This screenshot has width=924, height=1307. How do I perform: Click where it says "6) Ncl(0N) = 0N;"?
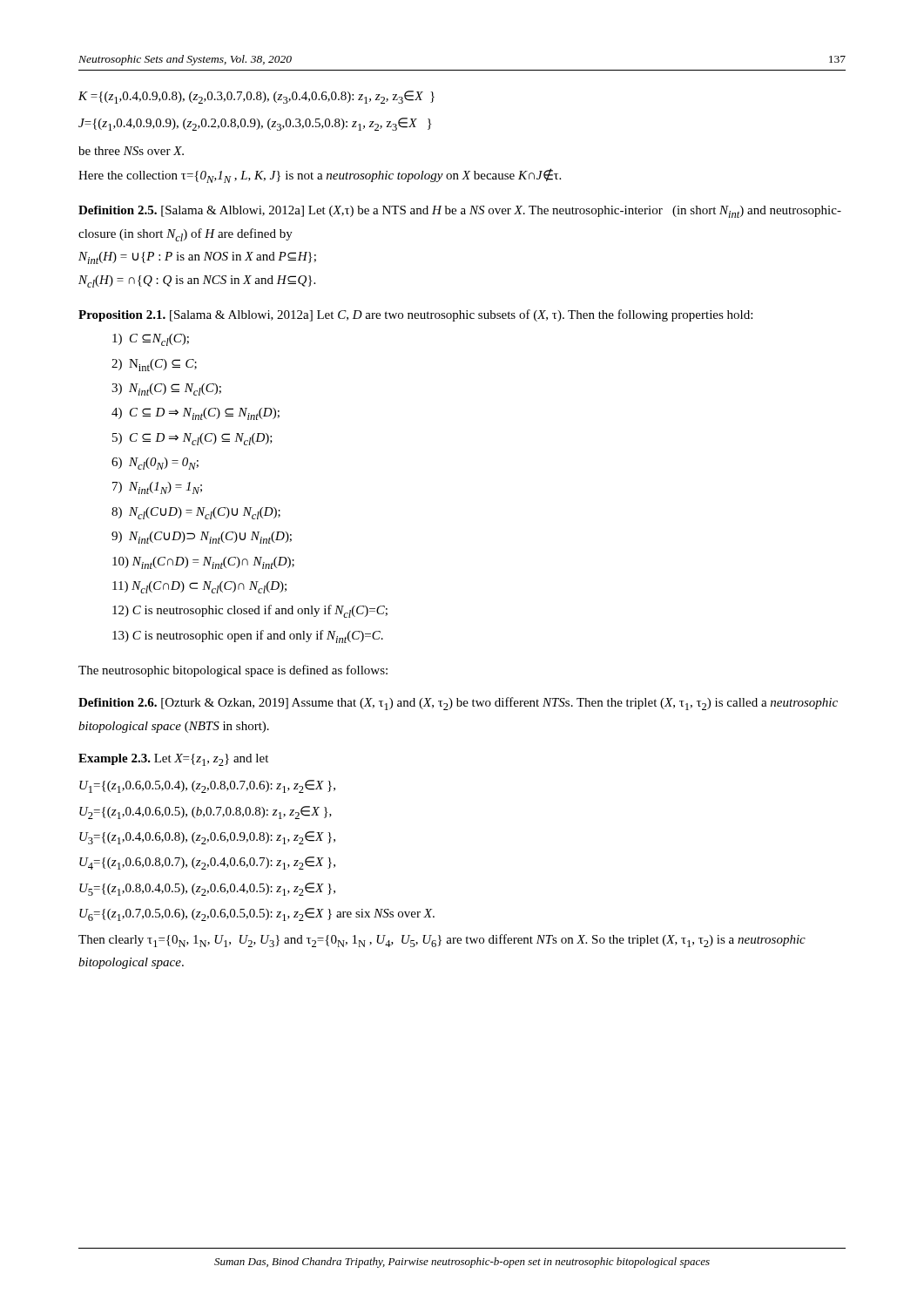155,464
